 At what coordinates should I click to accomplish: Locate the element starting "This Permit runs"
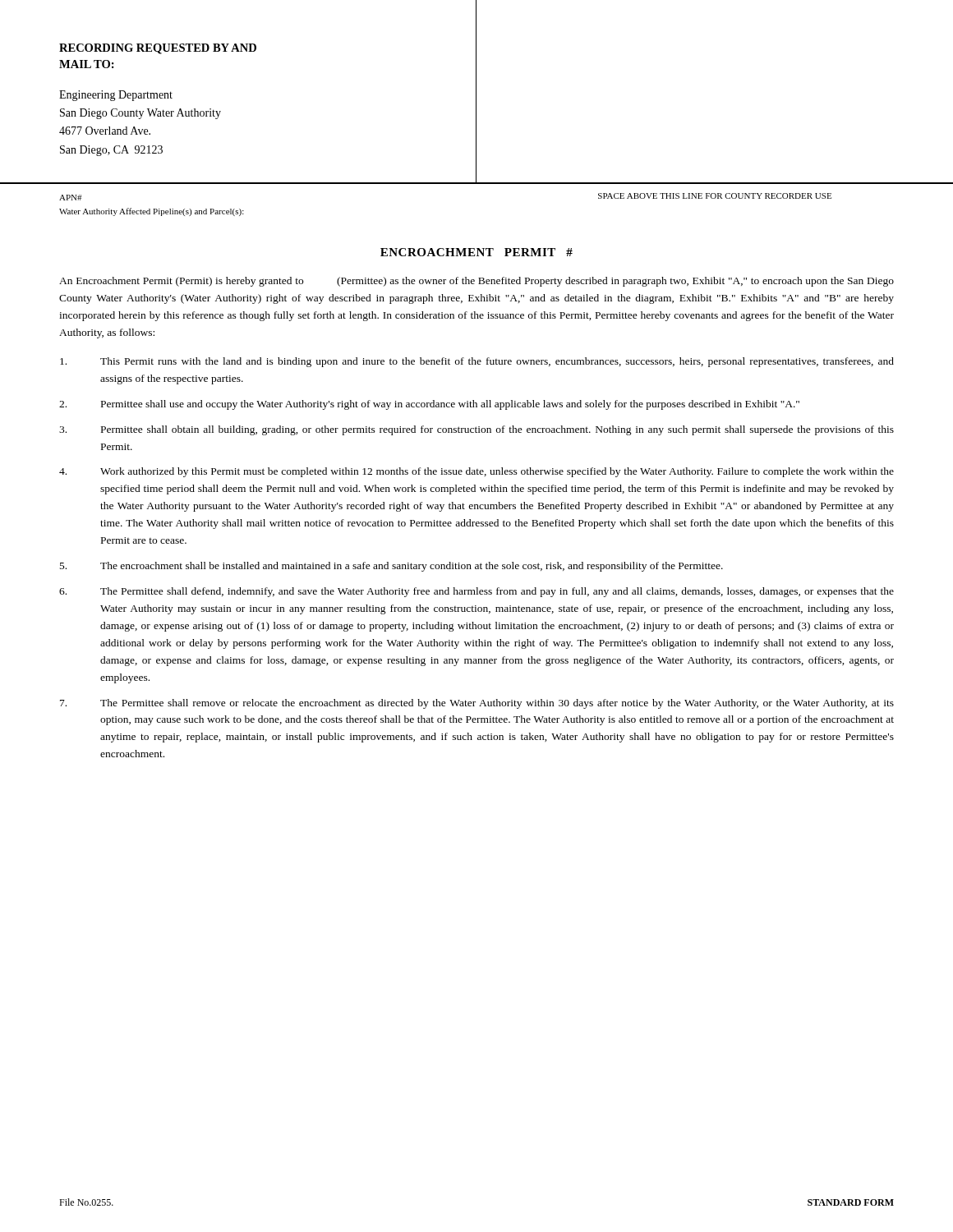click(476, 370)
